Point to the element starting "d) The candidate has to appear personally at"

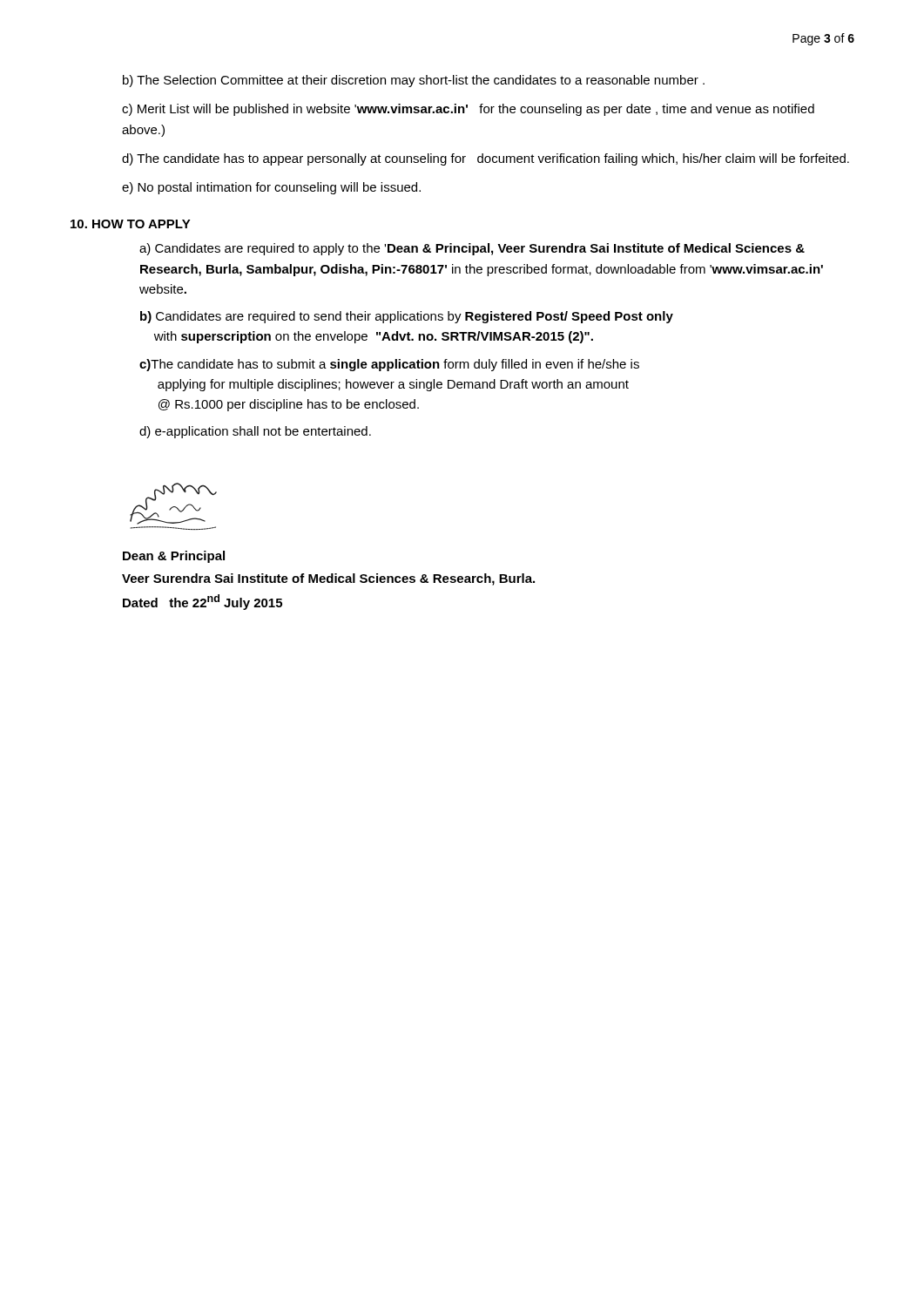point(486,158)
